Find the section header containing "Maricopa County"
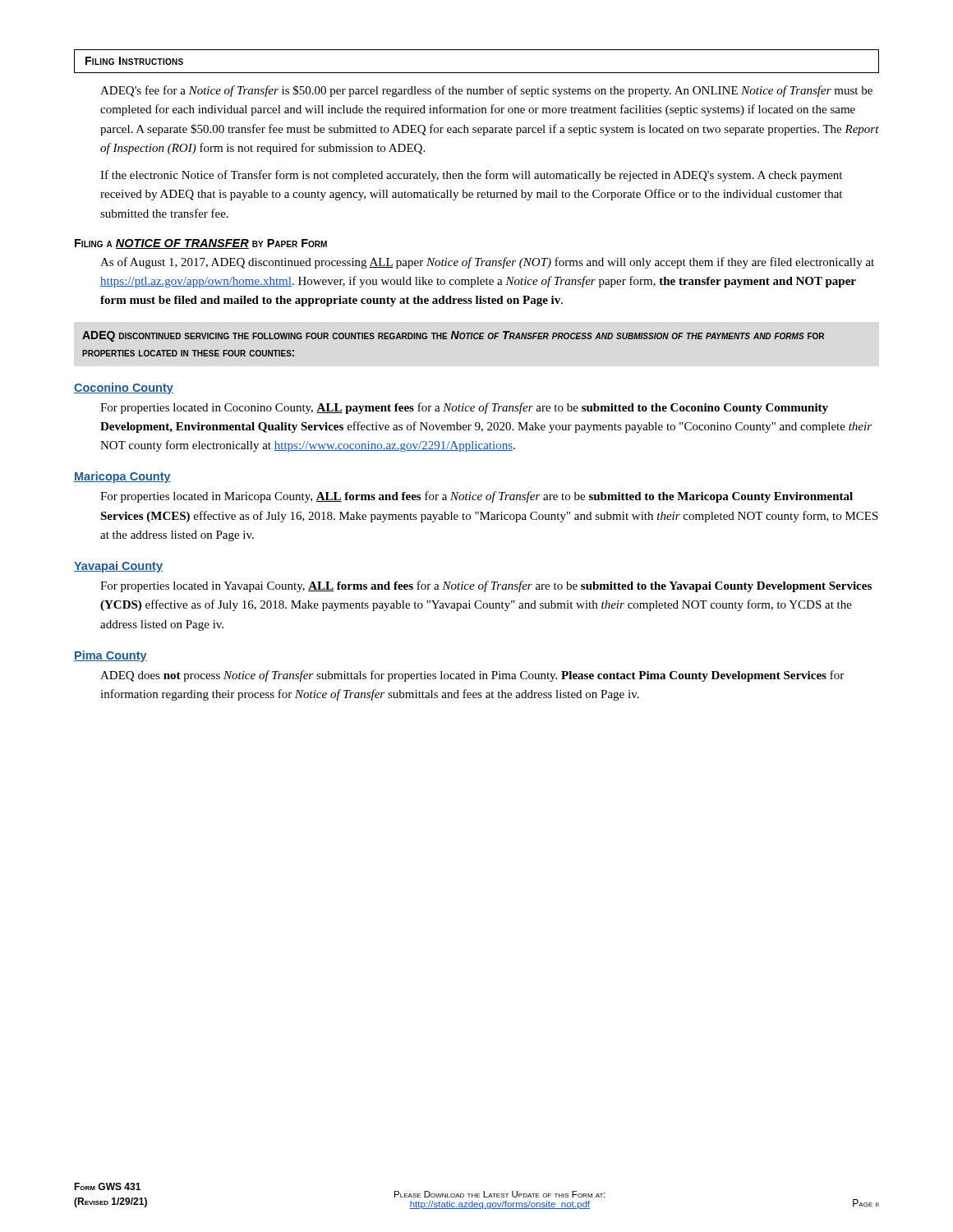This screenshot has width=953, height=1232. (x=122, y=477)
